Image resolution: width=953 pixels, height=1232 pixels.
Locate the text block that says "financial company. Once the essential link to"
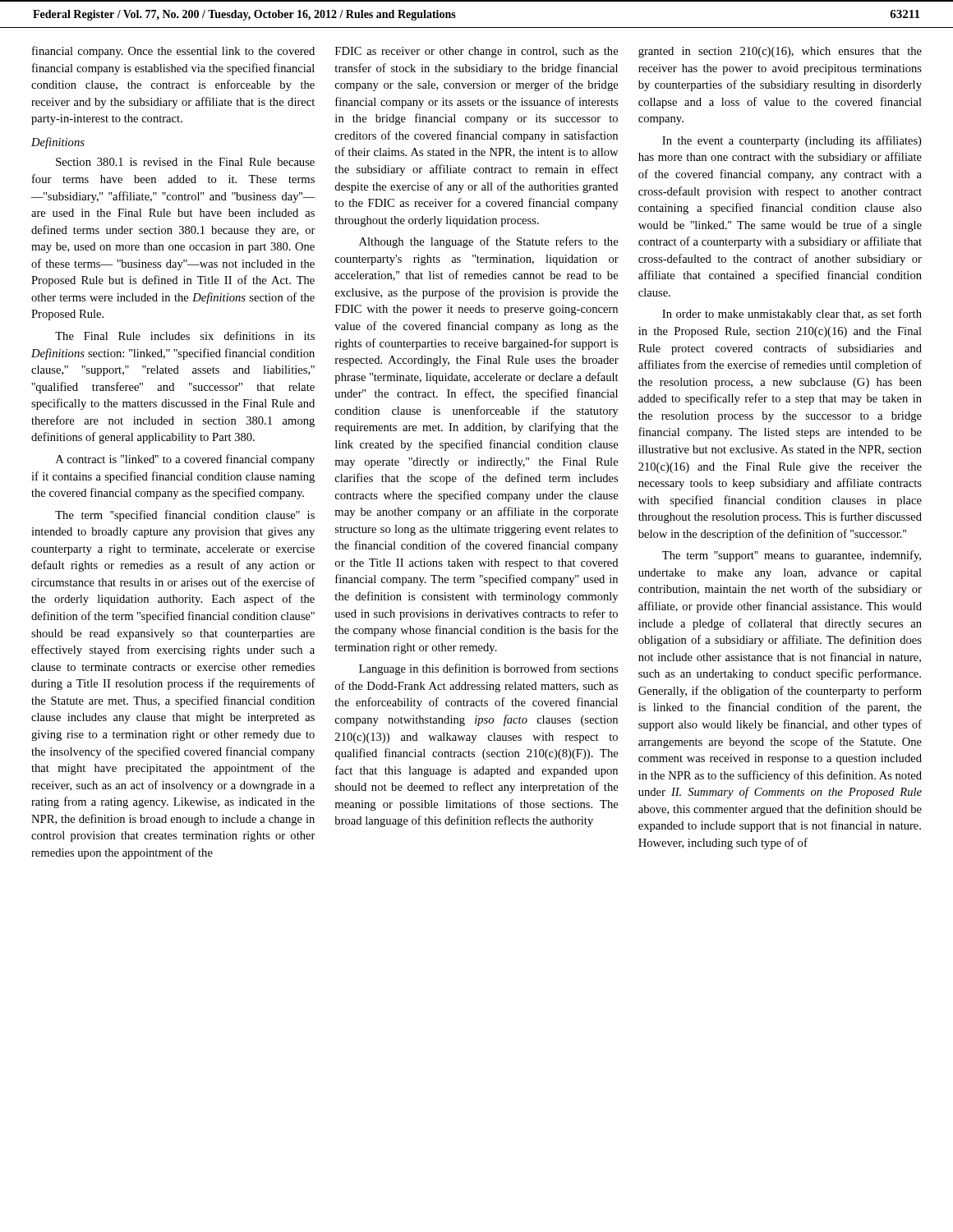[x=173, y=85]
